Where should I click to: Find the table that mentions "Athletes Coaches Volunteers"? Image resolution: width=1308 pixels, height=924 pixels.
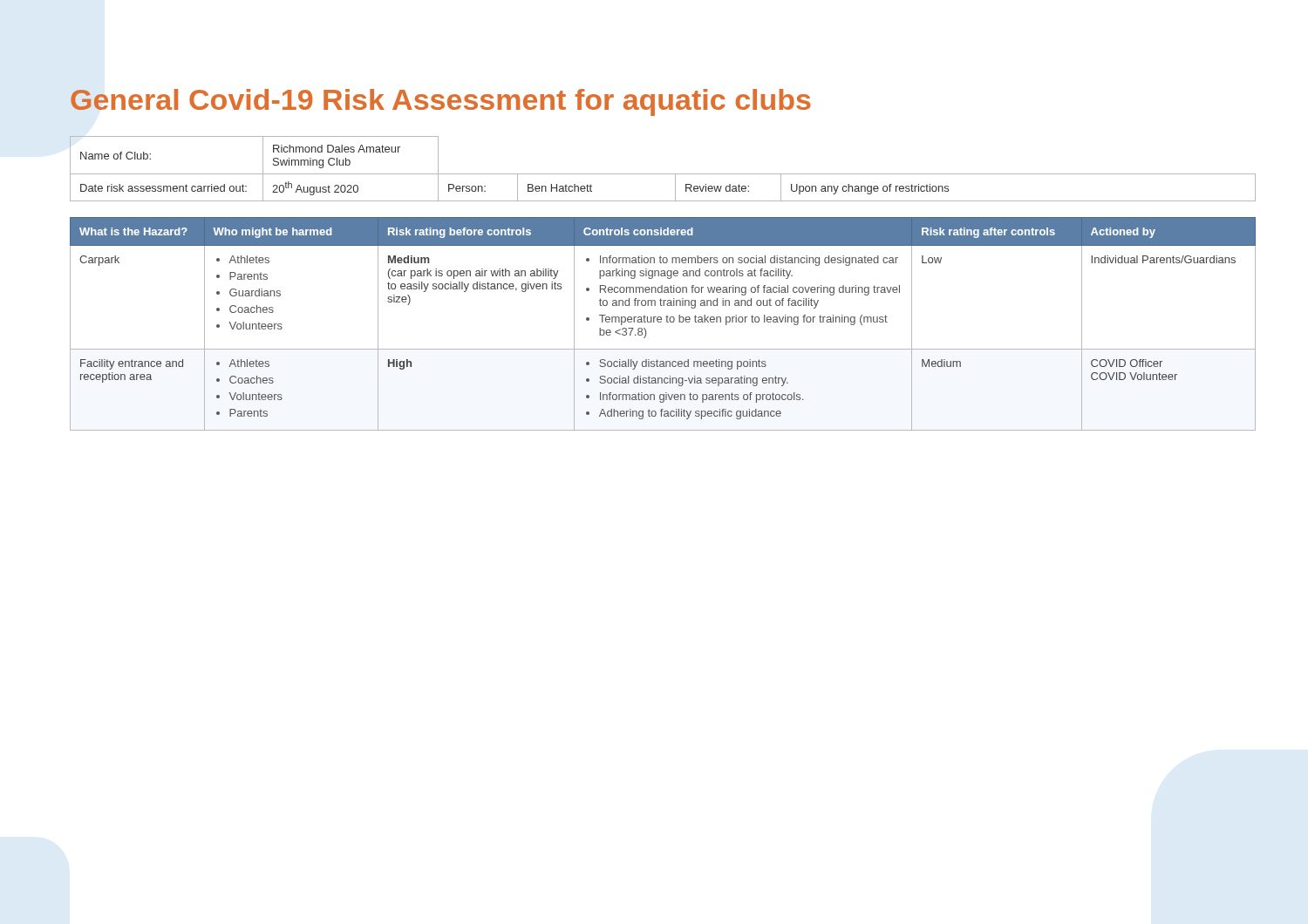pos(663,324)
